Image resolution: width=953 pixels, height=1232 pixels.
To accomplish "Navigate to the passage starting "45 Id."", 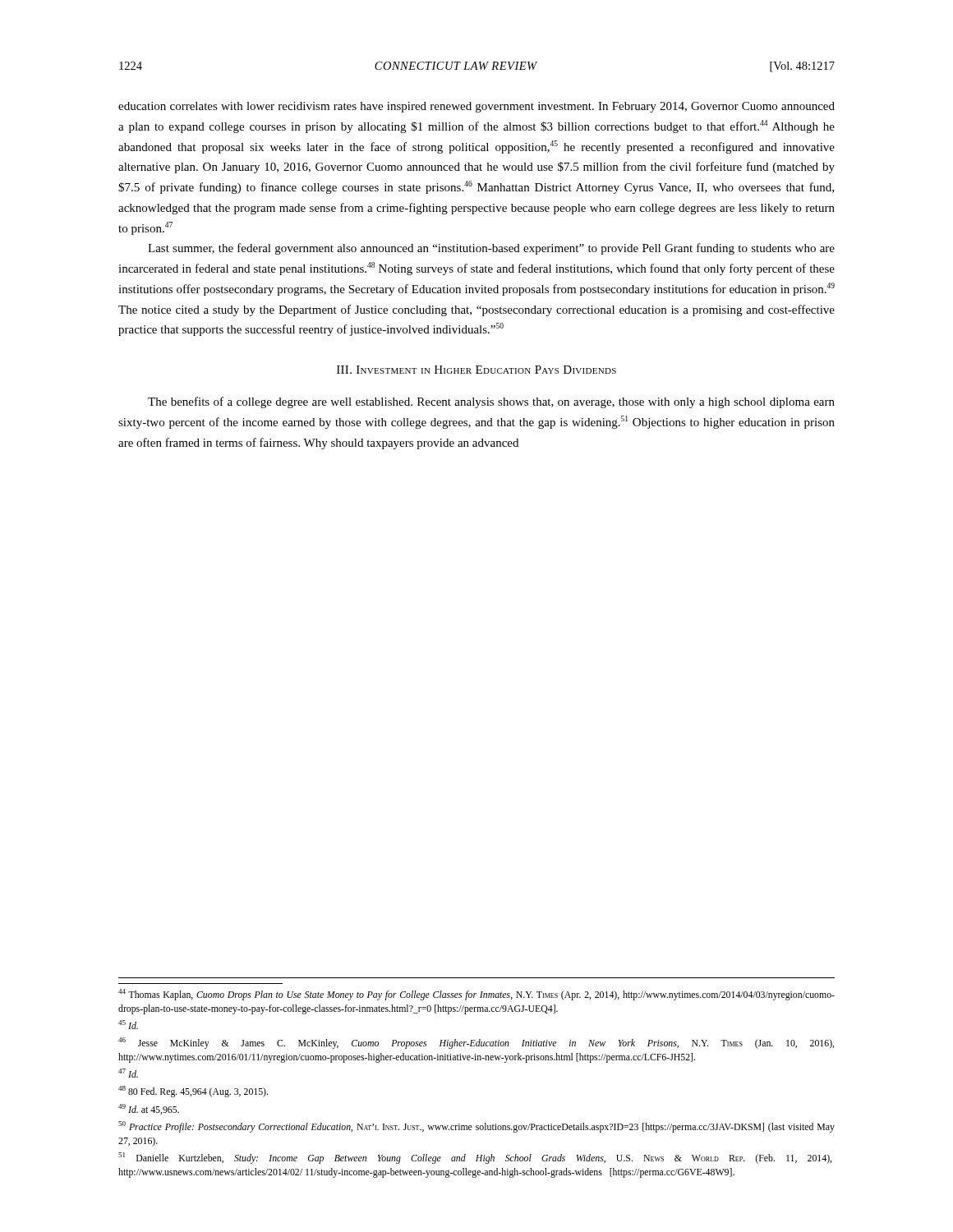I will pos(128,1025).
